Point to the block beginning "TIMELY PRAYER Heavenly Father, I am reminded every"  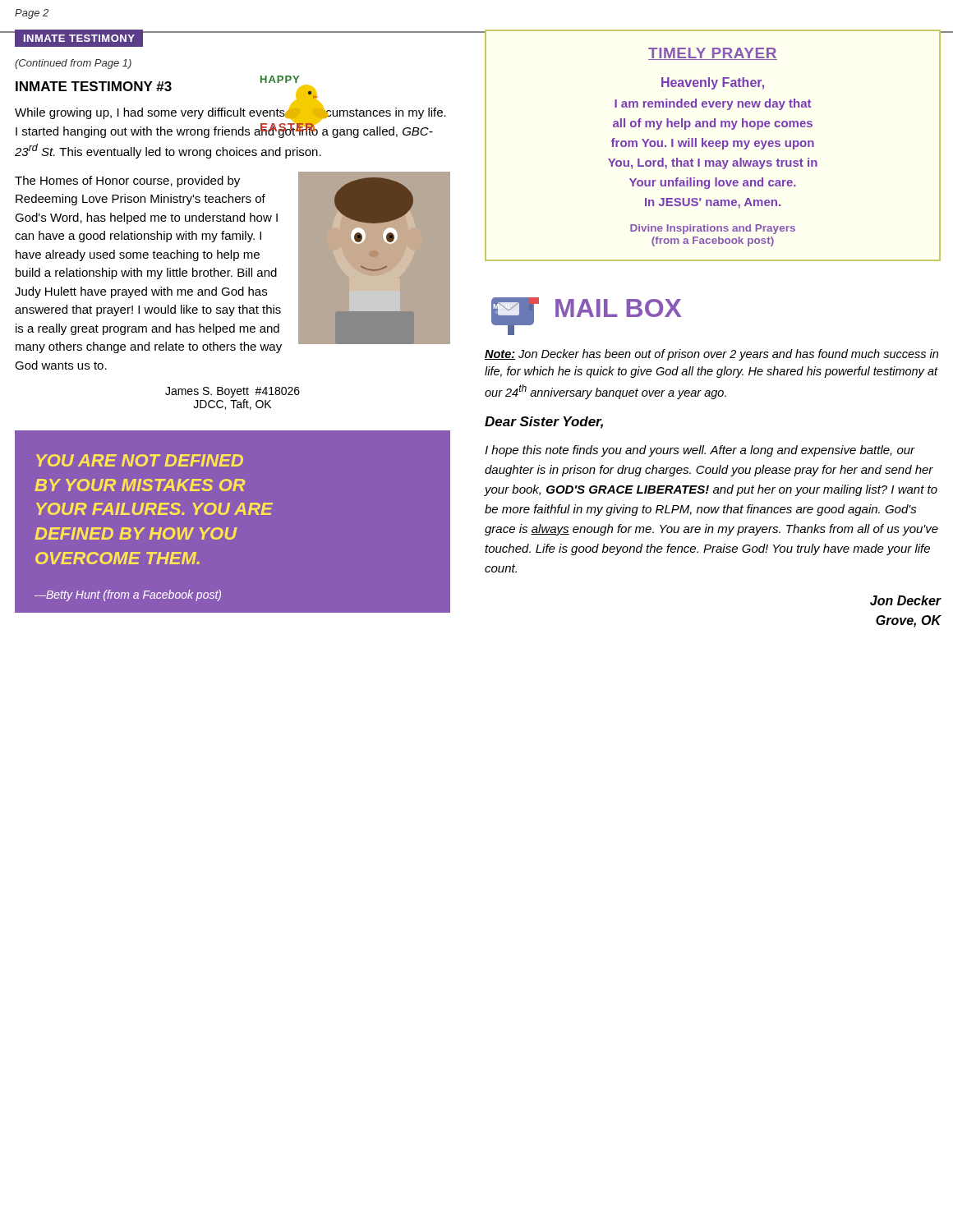click(713, 145)
